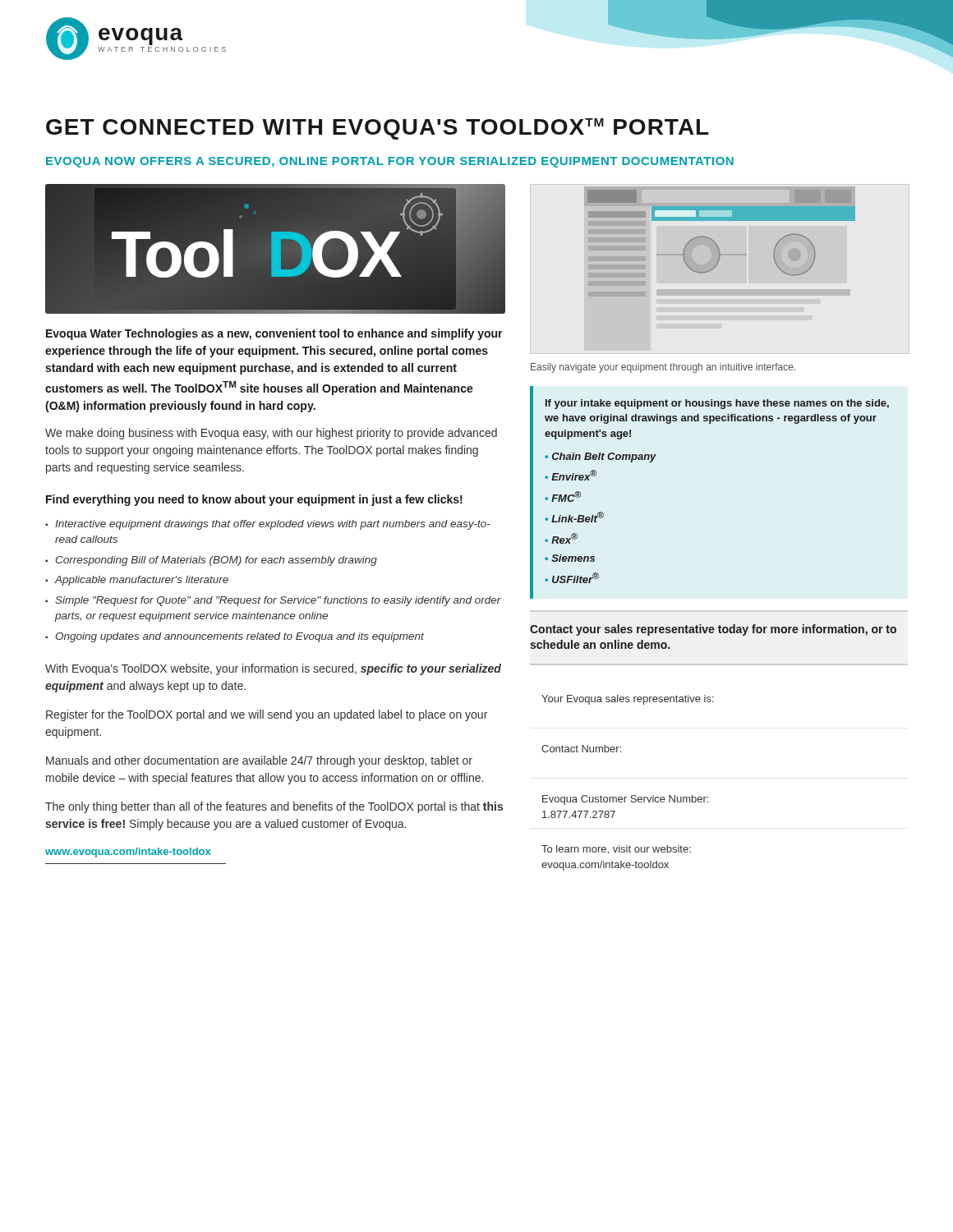Click on the passage starting "EVOQUA NOW OFFERS A"
Viewport: 953px width, 1232px height.
pos(390,161)
